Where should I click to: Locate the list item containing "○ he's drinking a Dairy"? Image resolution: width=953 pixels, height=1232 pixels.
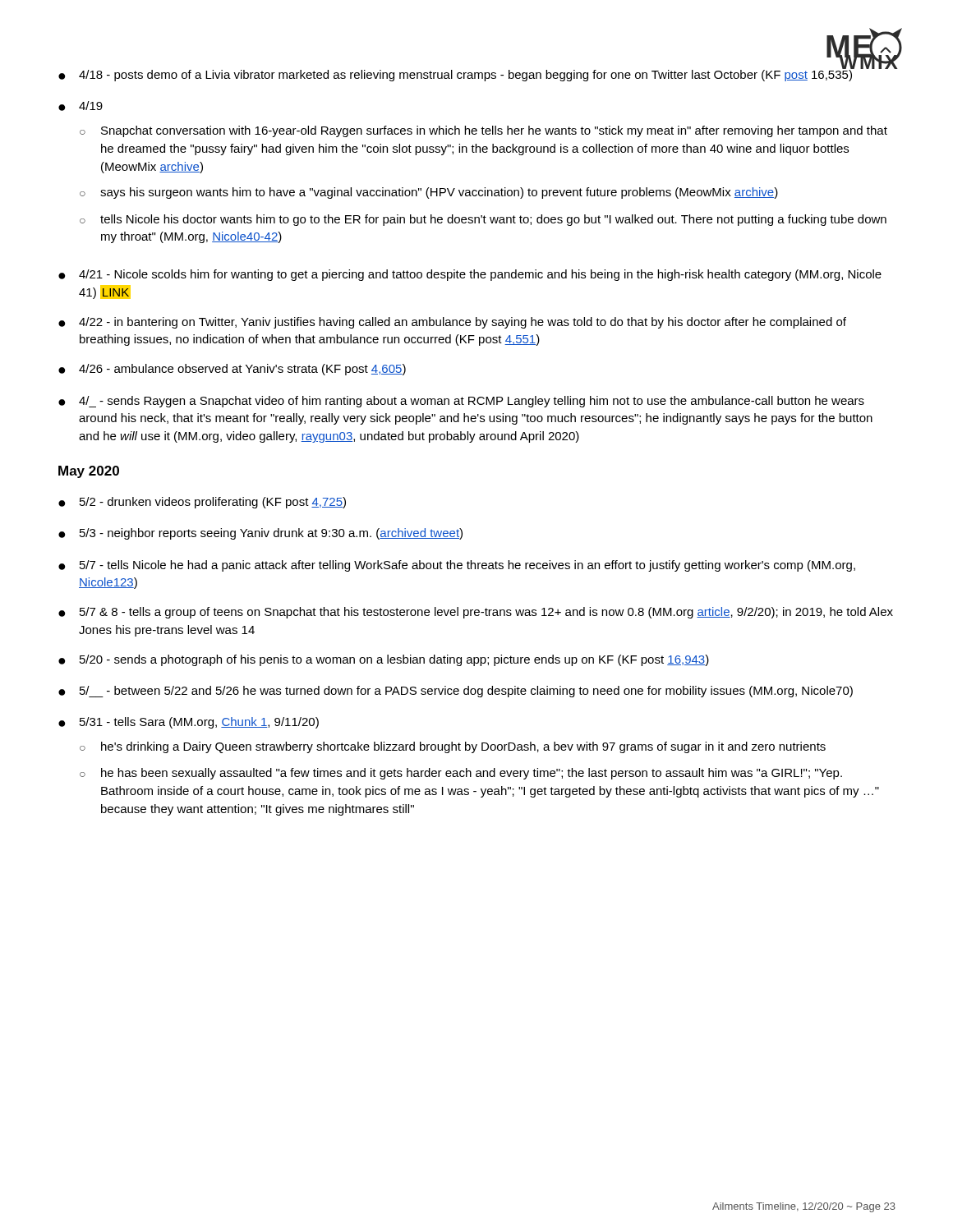click(x=487, y=747)
